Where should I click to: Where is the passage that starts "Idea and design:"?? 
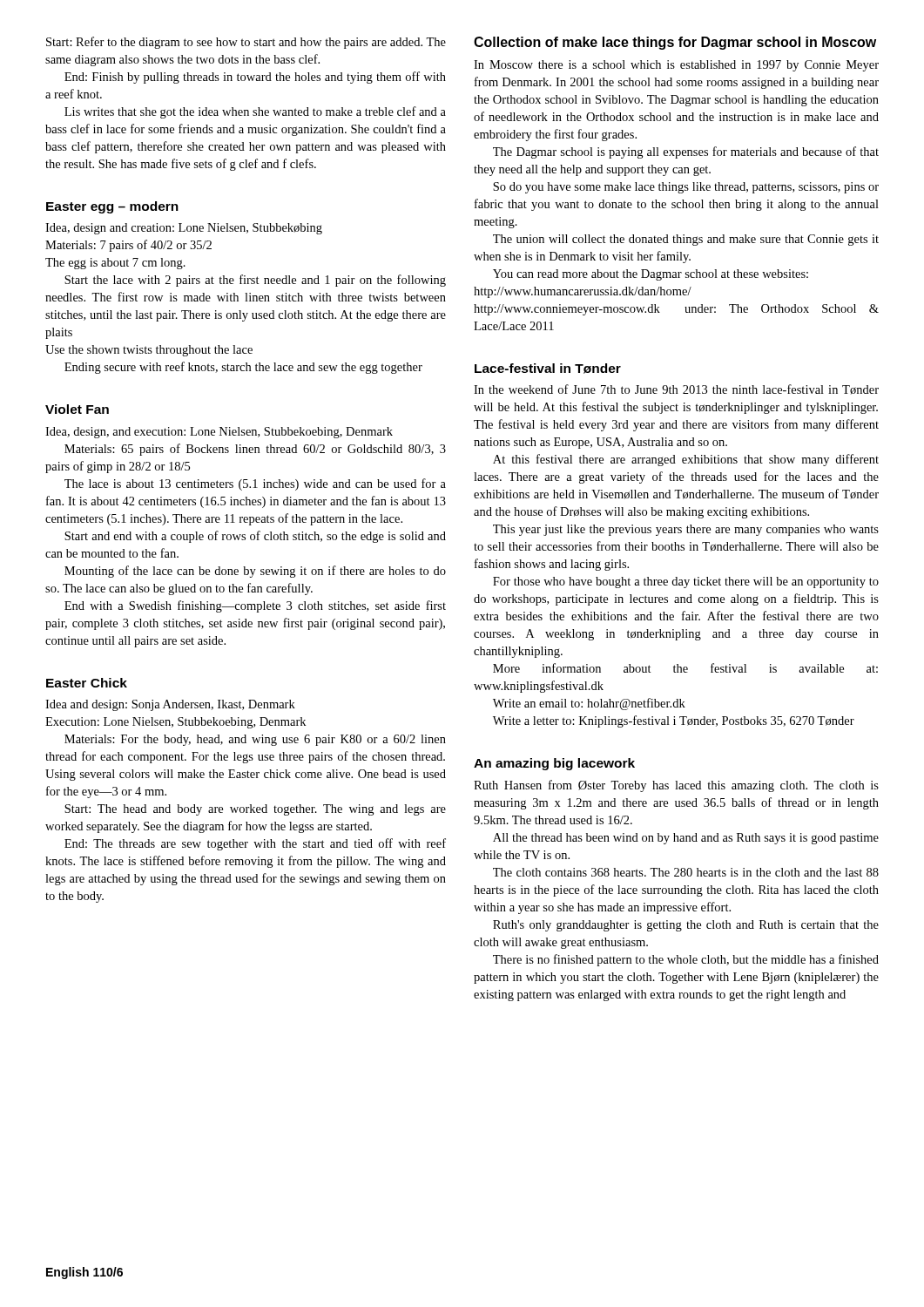pyautogui.click(x=246, y=800)
